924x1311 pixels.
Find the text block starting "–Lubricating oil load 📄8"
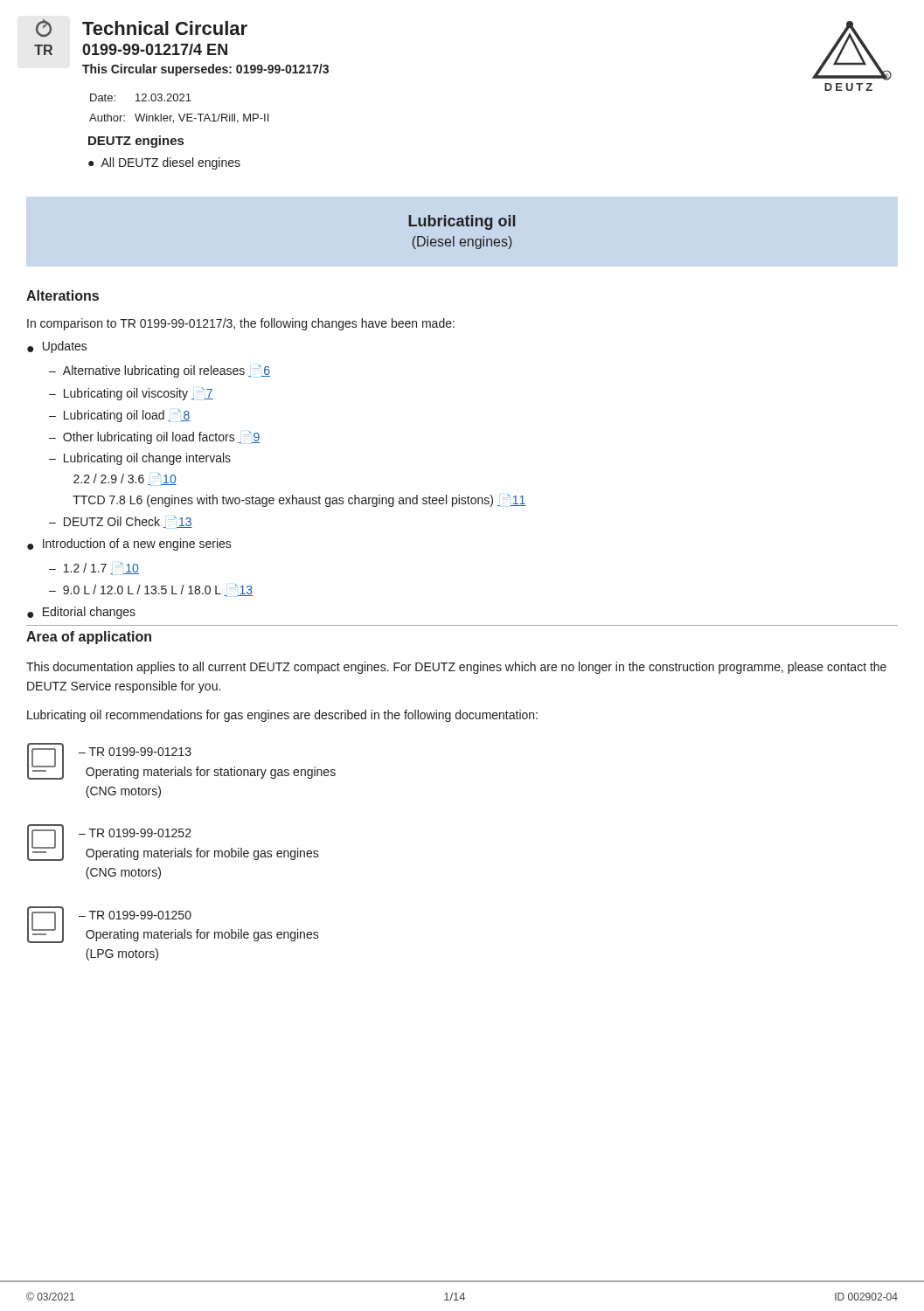click(119, 415)
